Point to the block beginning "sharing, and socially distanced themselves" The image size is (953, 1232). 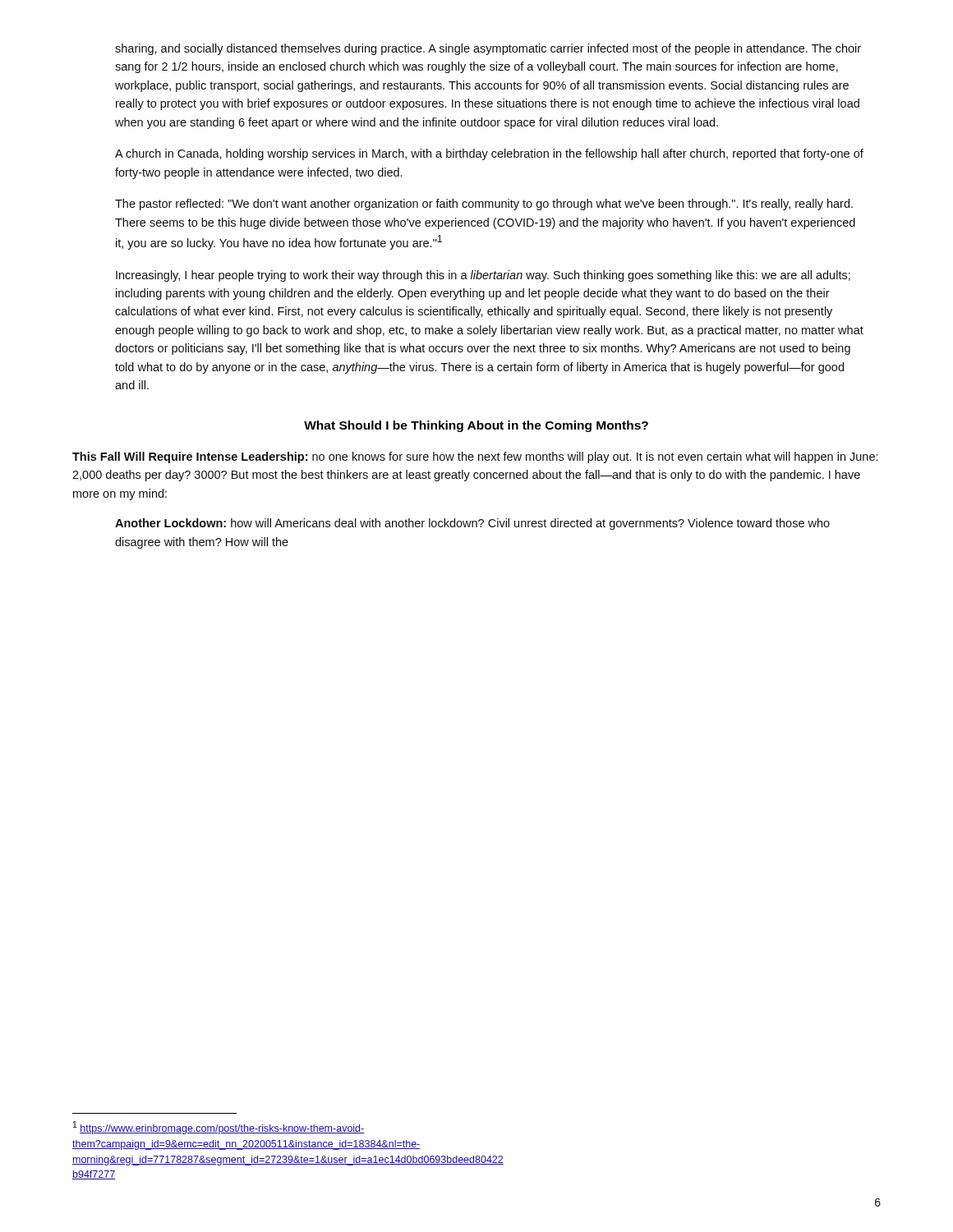488,85
